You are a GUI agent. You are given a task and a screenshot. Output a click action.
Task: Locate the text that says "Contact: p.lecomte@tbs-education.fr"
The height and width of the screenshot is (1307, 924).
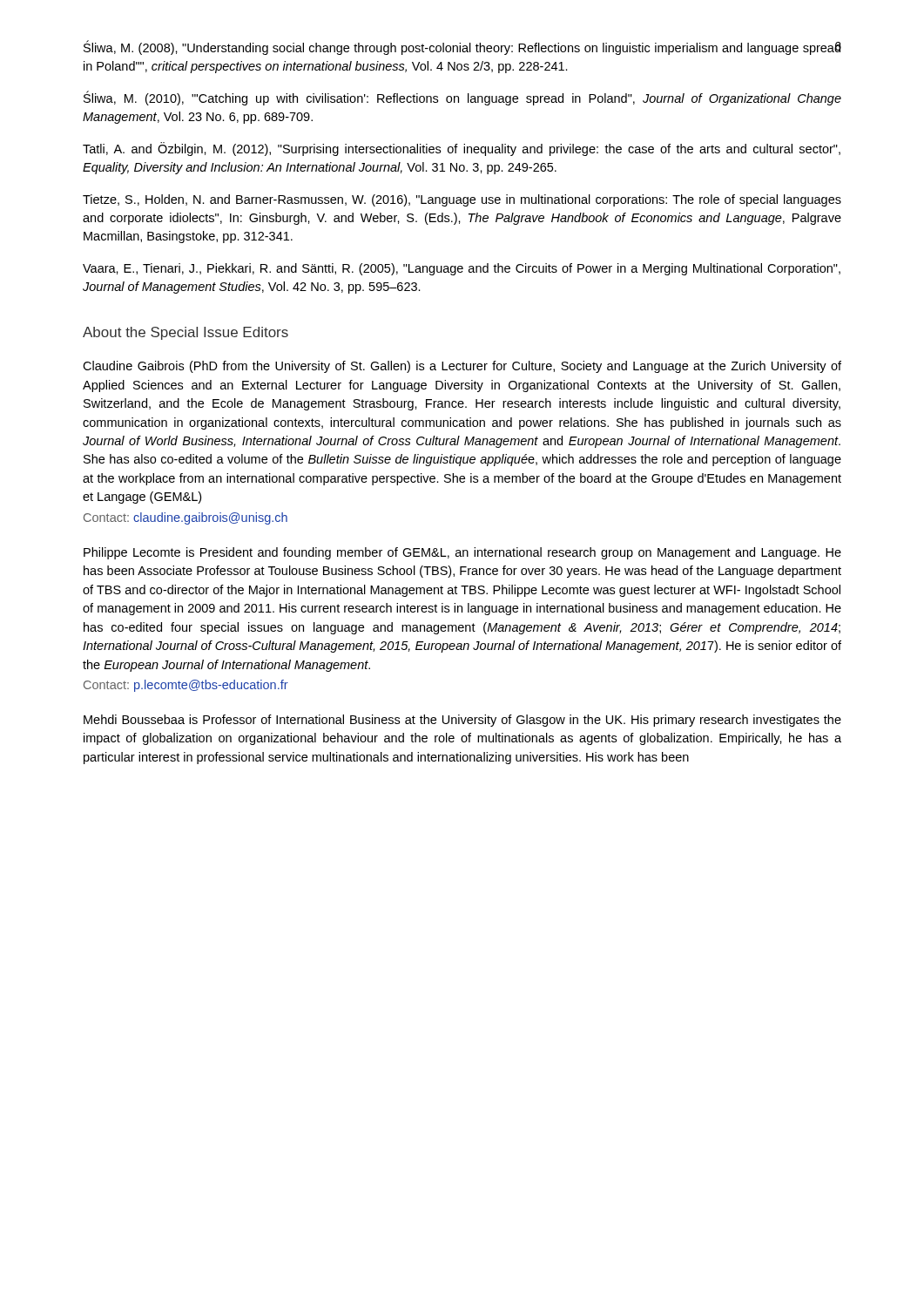coord(185,685)
